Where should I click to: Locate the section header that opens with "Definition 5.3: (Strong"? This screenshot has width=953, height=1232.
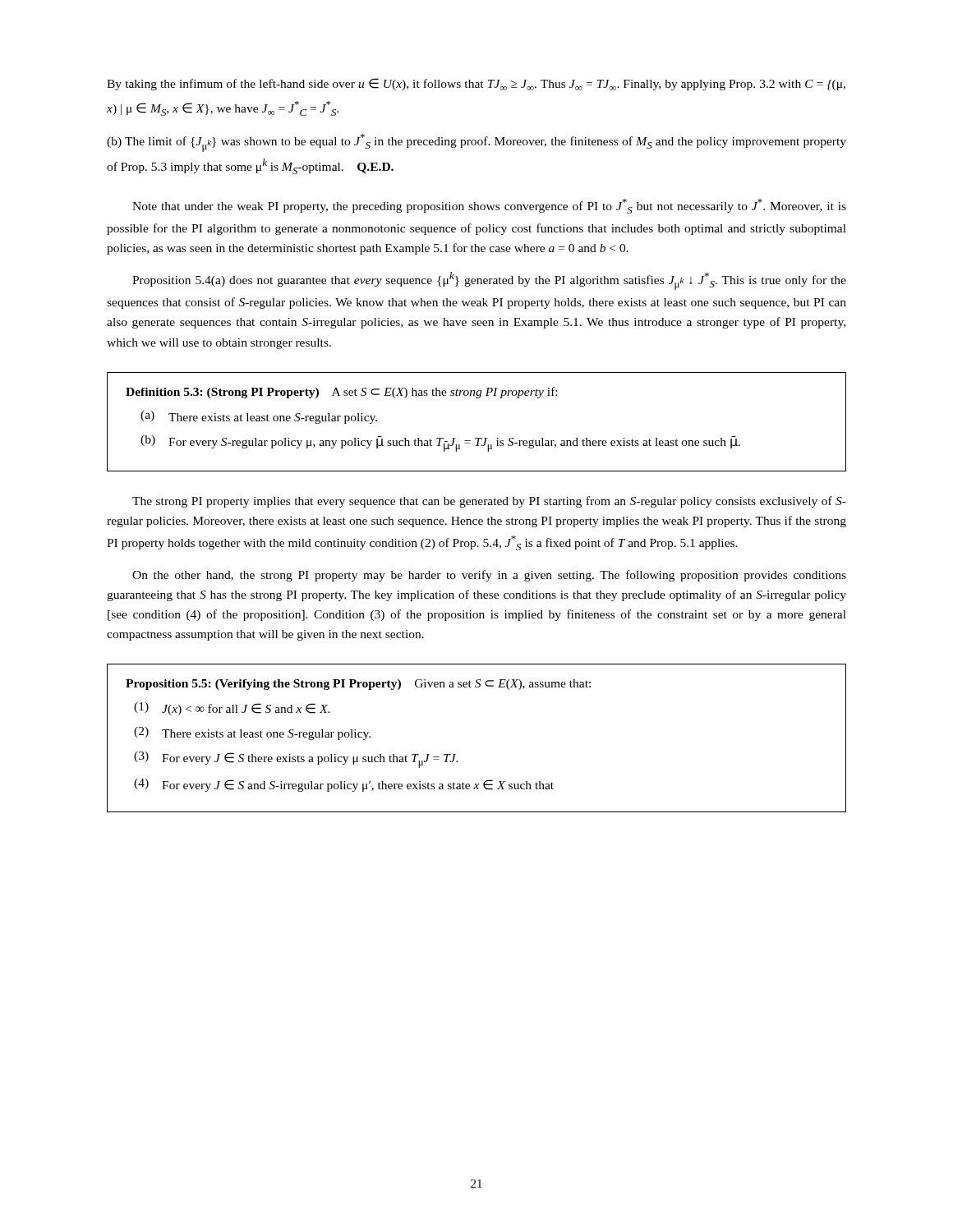pyautogui.click(x=224, y=391)
